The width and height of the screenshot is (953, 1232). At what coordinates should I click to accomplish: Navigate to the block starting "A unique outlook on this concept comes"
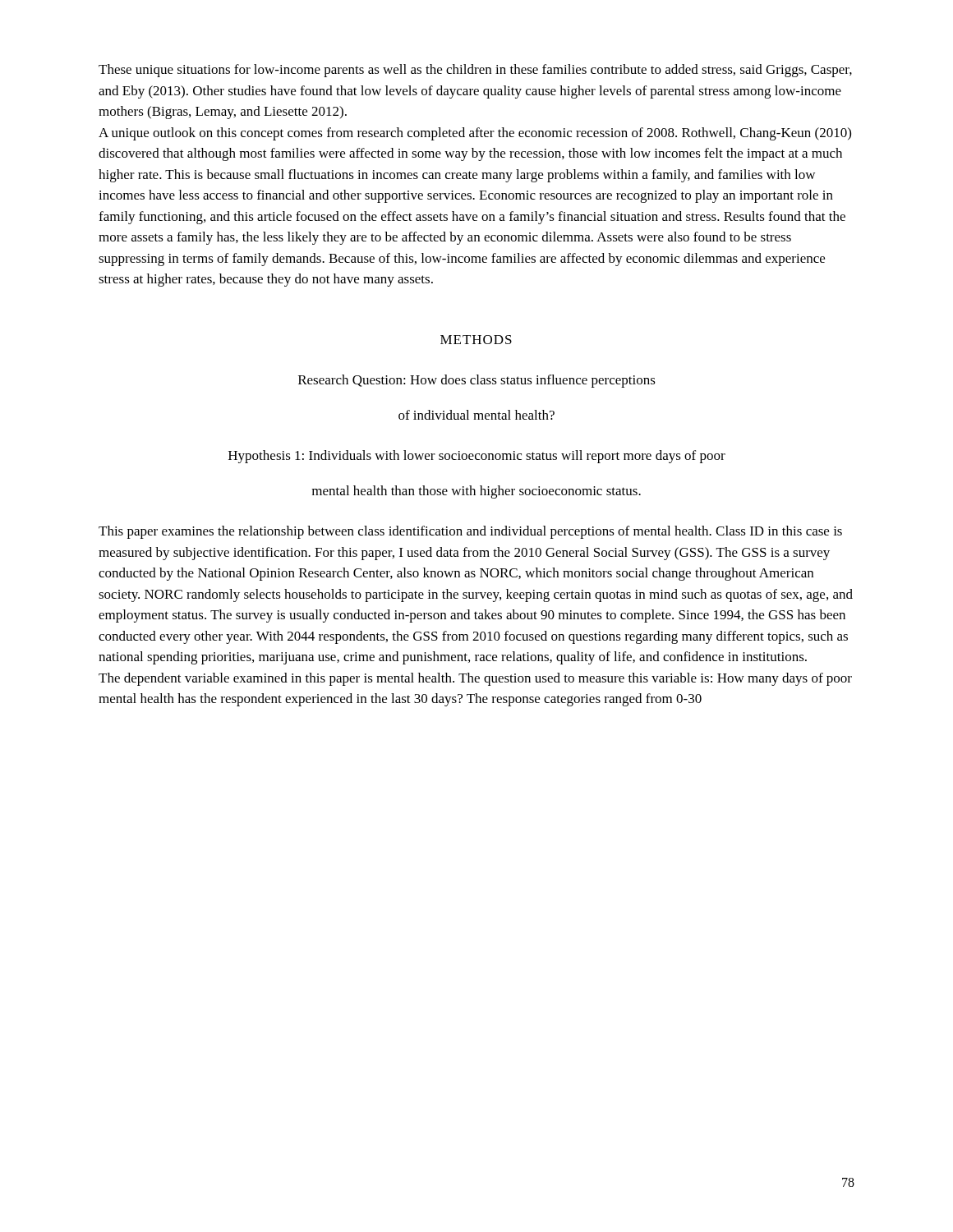pos(476,206)
